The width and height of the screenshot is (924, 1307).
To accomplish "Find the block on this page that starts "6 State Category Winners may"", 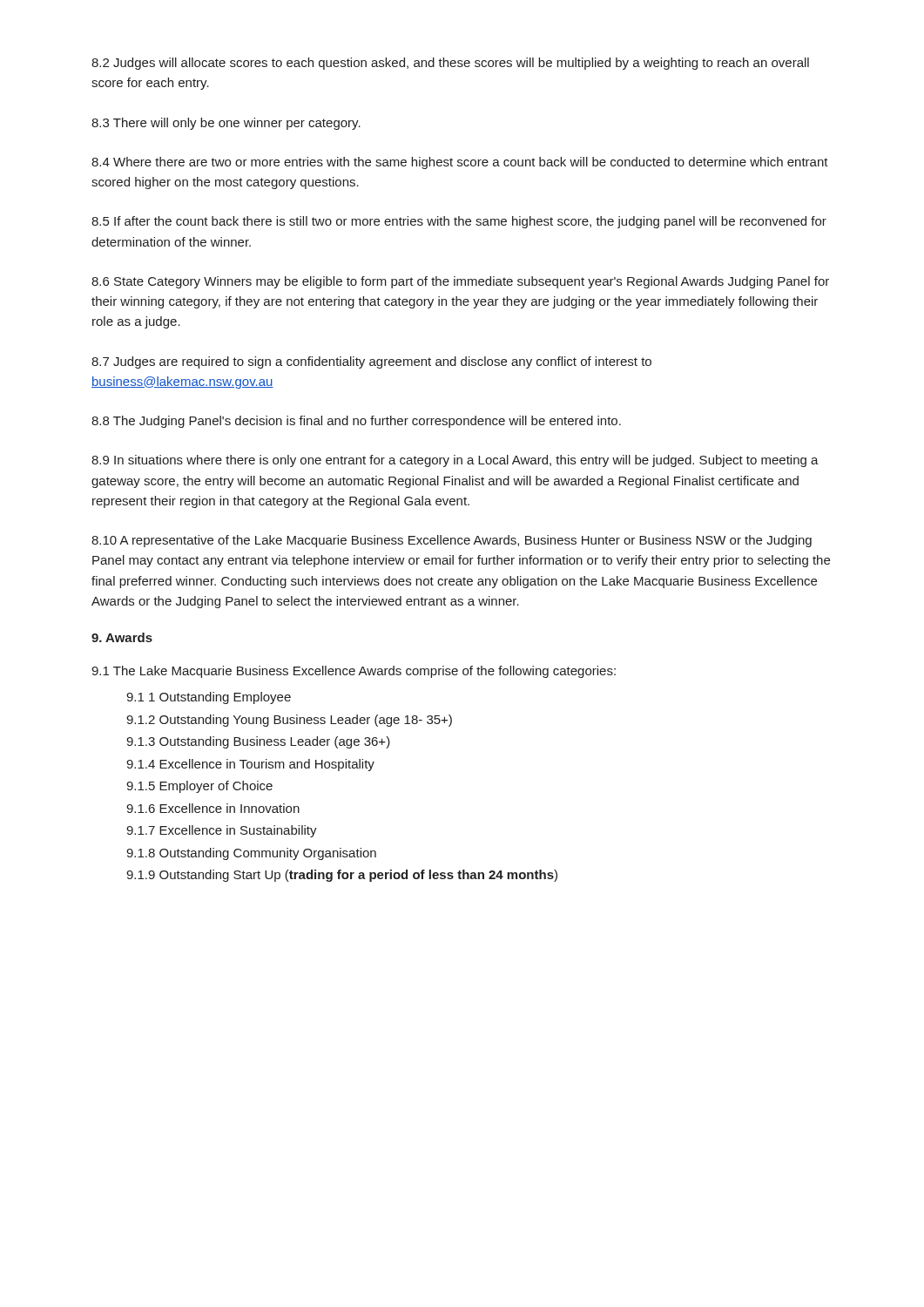I will coord(460,301).
